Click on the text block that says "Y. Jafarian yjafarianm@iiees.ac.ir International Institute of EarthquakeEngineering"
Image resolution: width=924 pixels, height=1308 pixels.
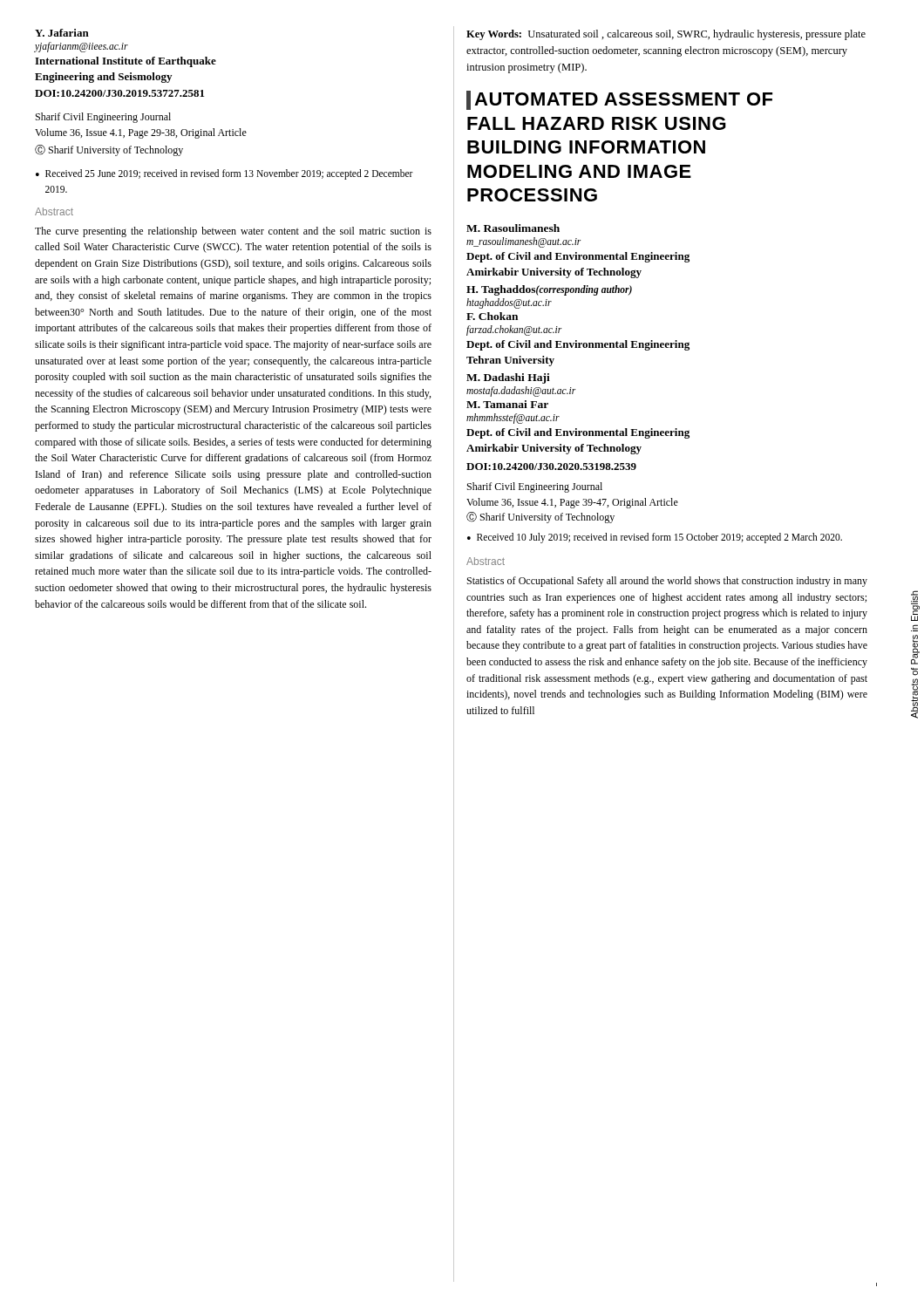pos(62,33)
